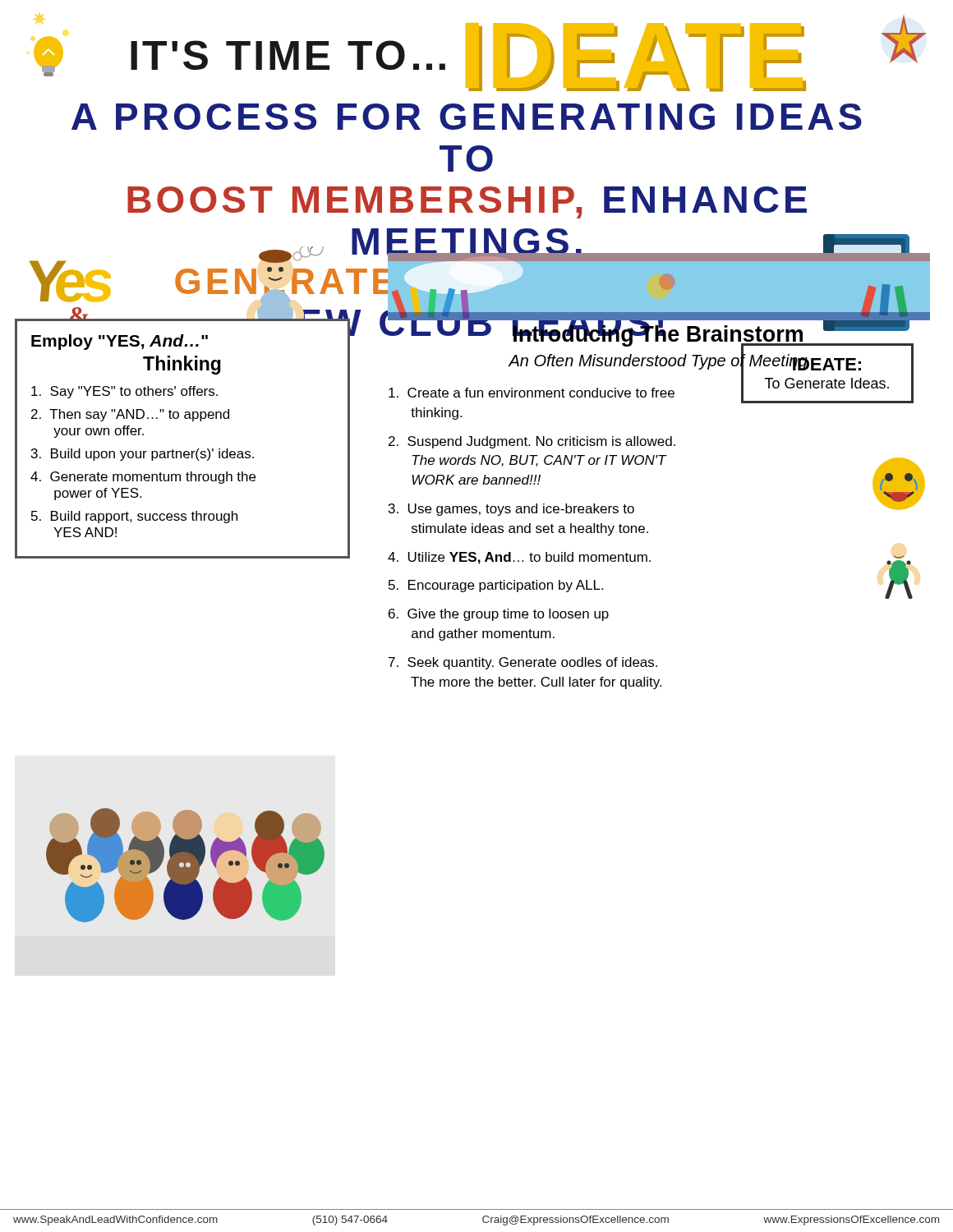This screenshot has width=953, height=1232.
Task: Select the list item with the text "3. Build upon your"
Action: pos(143,454)
